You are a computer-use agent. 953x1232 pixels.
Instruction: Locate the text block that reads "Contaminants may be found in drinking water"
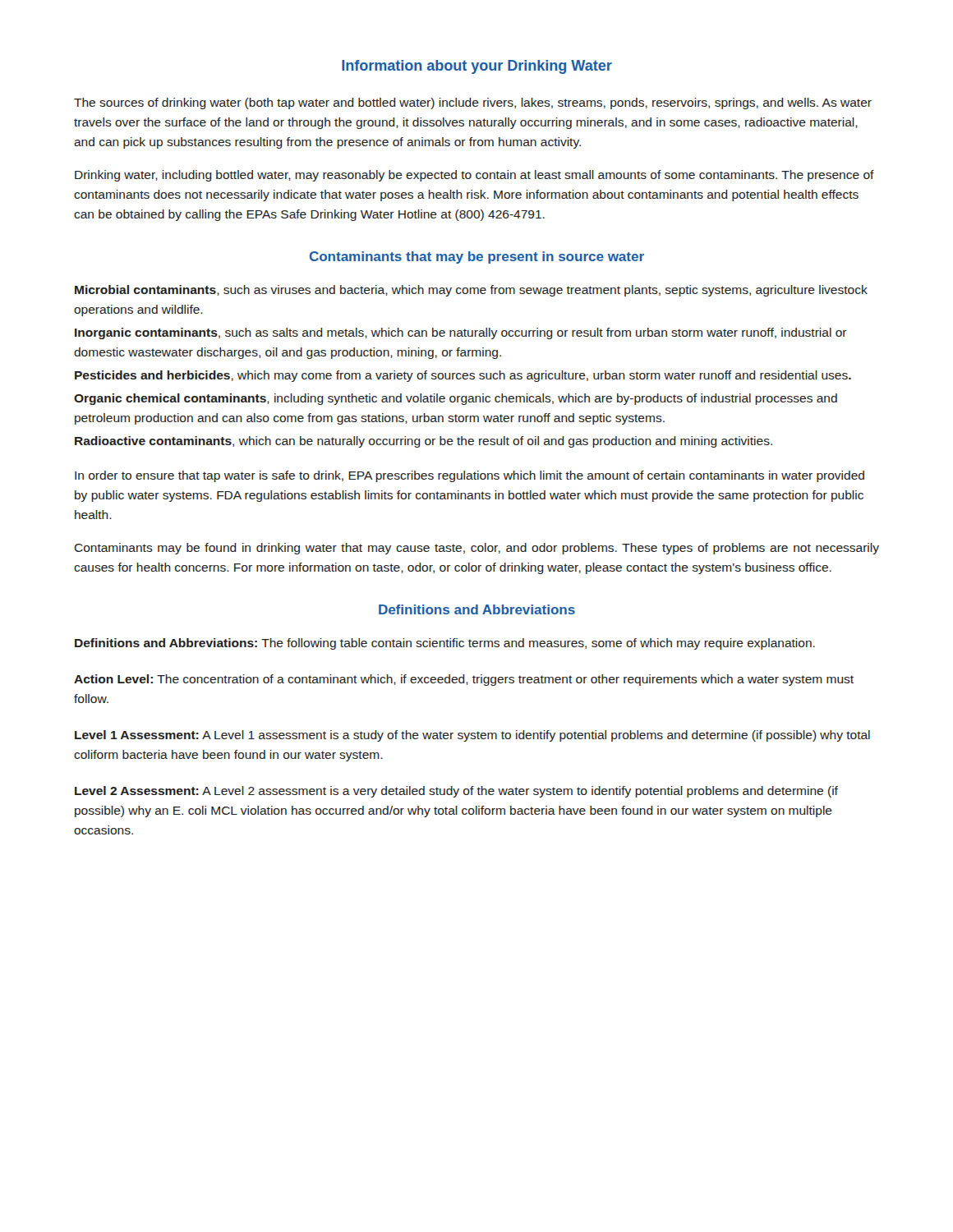[x=476, y=557]
